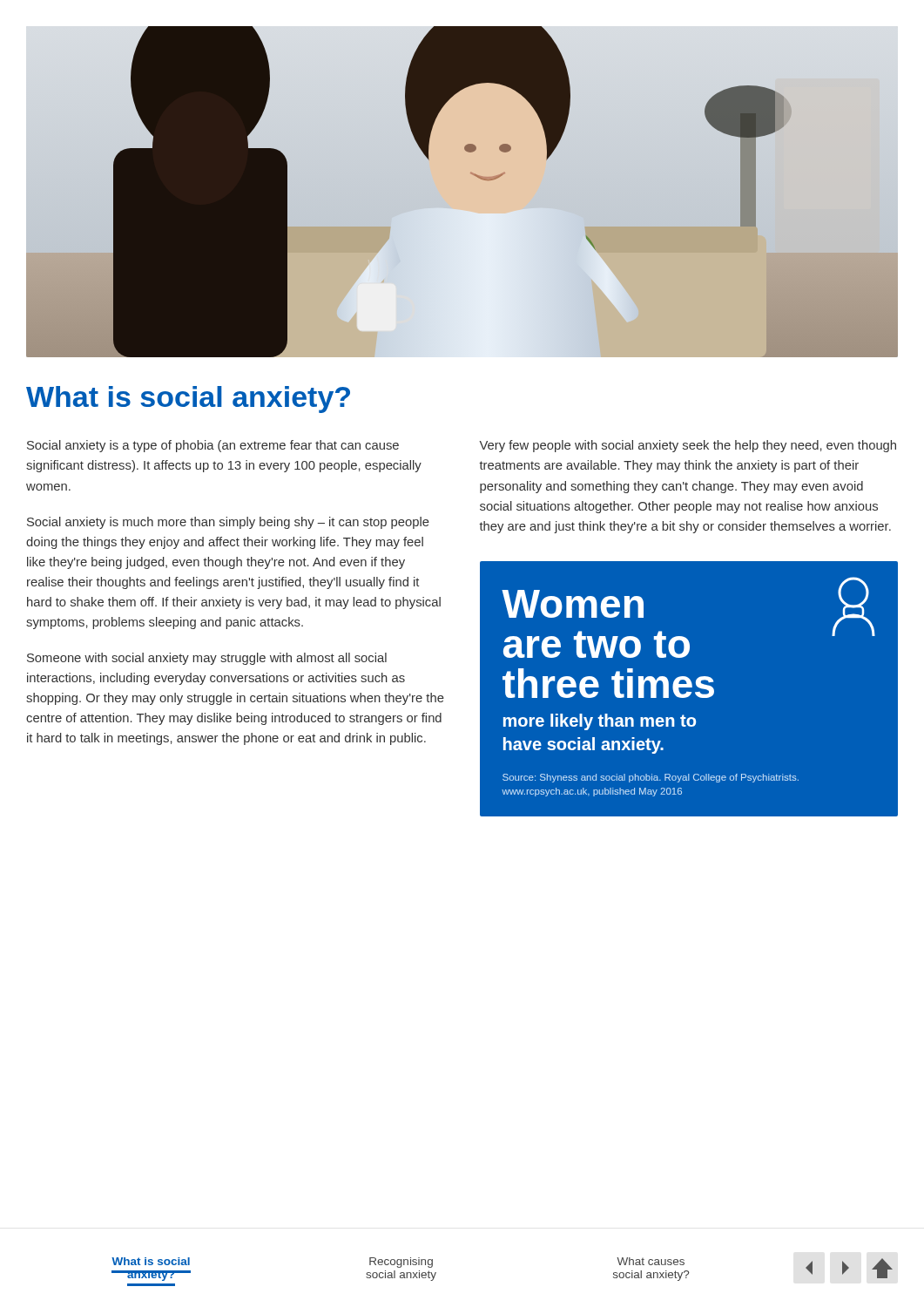Viewport: 924px width, 1307px height.
Task: Select the photo
Action: point(462,192)
